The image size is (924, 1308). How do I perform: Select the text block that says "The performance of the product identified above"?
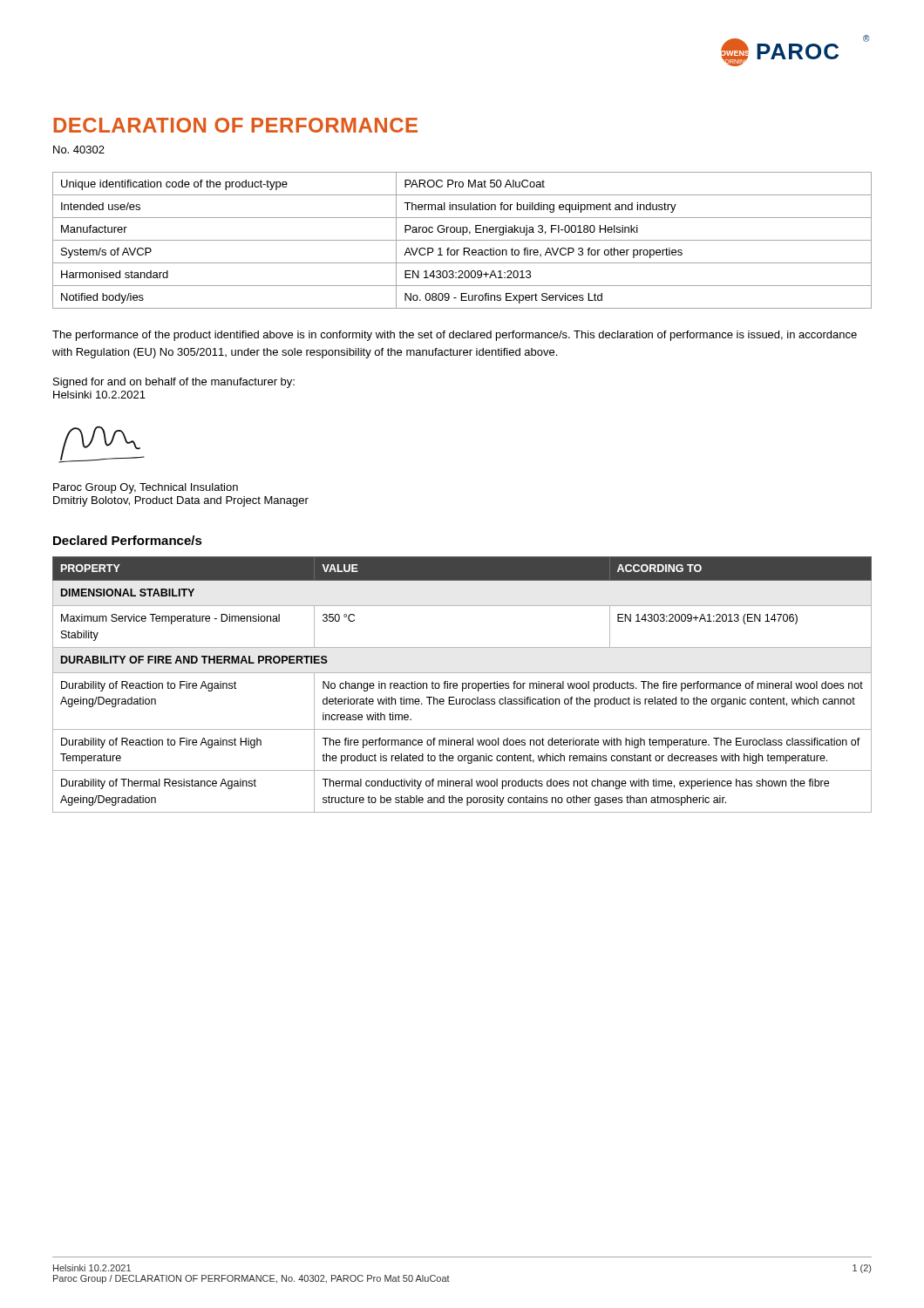coord(455,343)
